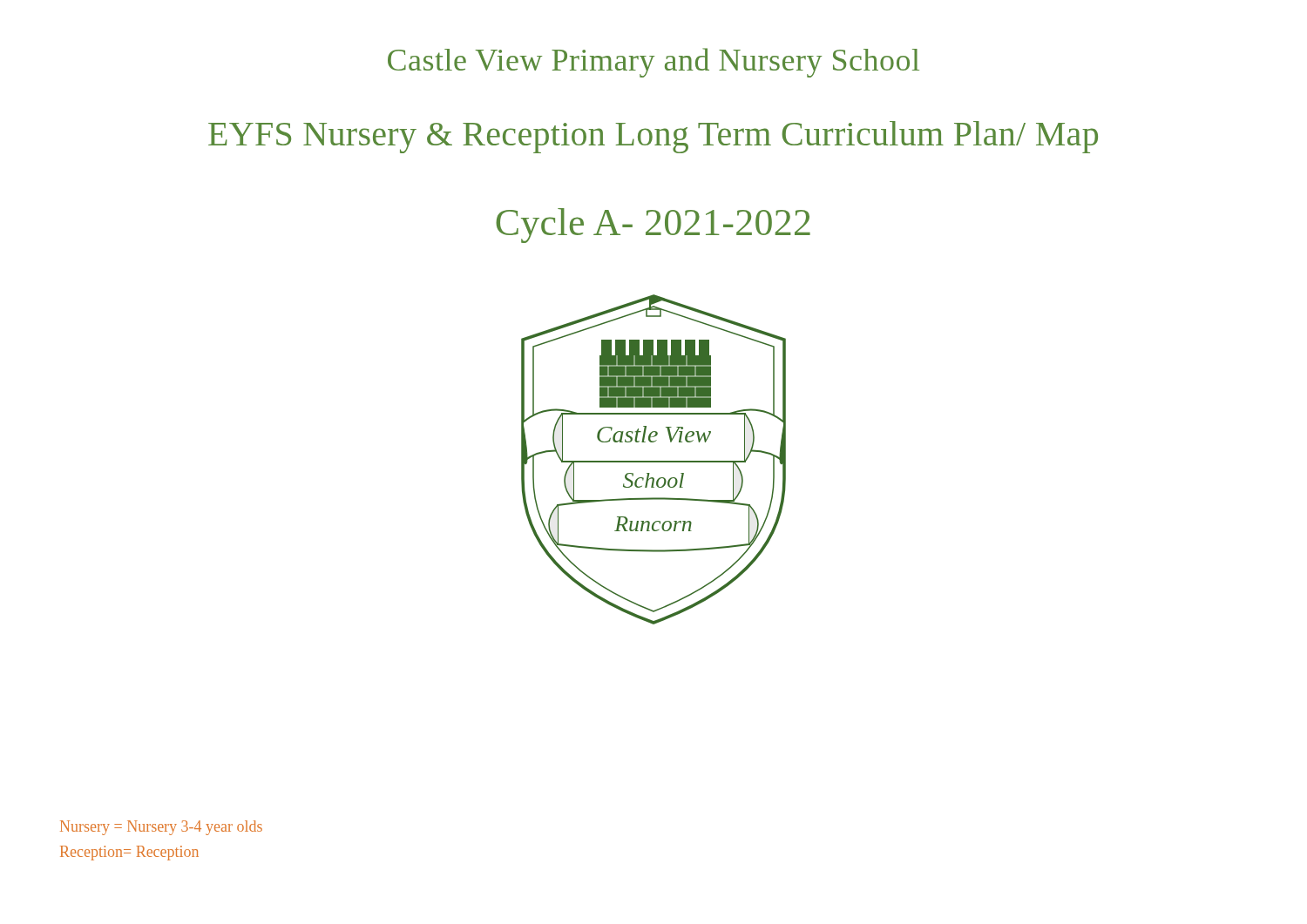Select the logo
This screenshot has width=1307, height=924.
pyautogui.click(x=654, y=457)
